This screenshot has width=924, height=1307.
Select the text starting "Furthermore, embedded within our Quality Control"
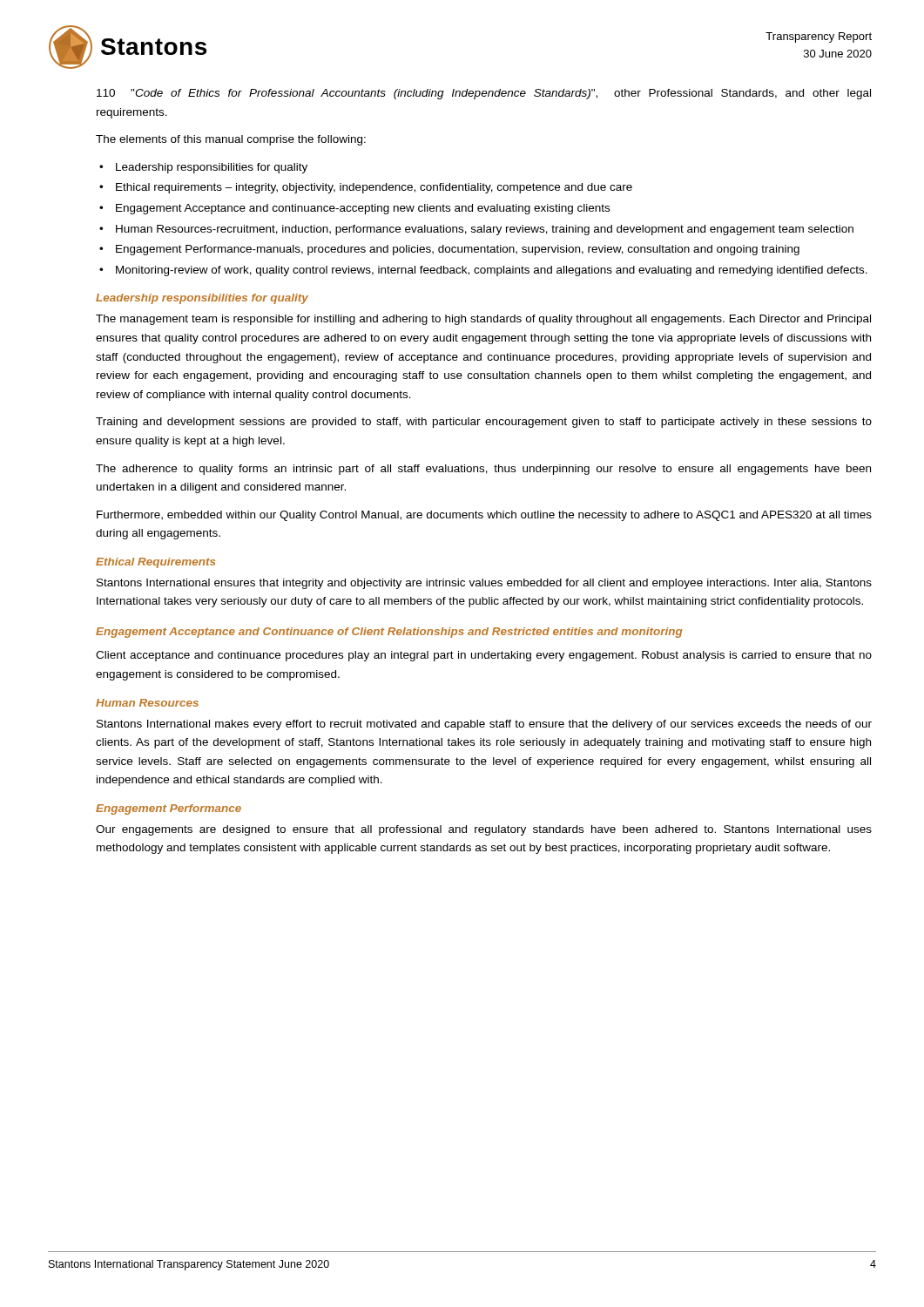click(484, 524)
